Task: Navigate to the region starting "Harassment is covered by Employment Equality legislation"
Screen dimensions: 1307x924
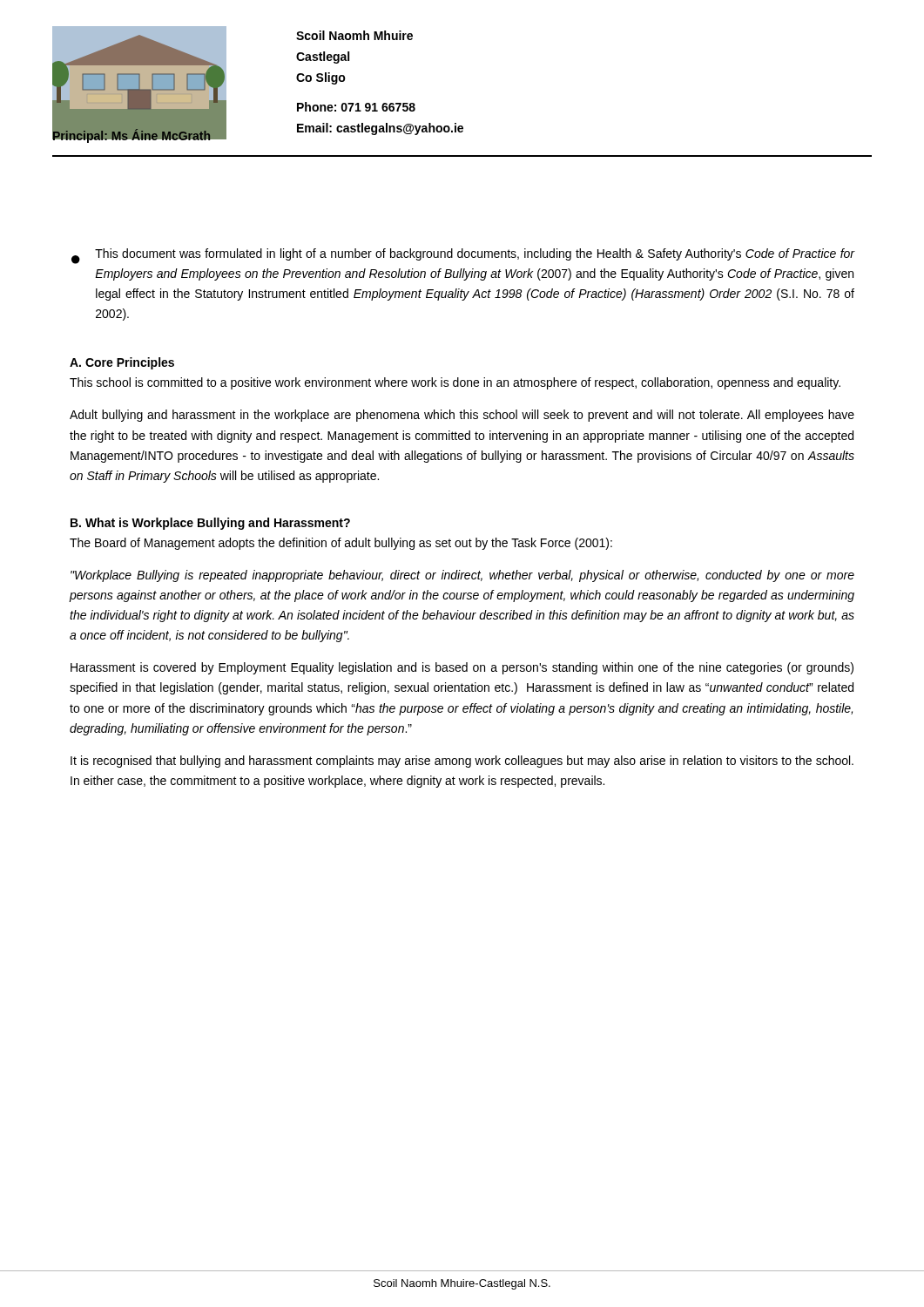Action: pos(462,698)
